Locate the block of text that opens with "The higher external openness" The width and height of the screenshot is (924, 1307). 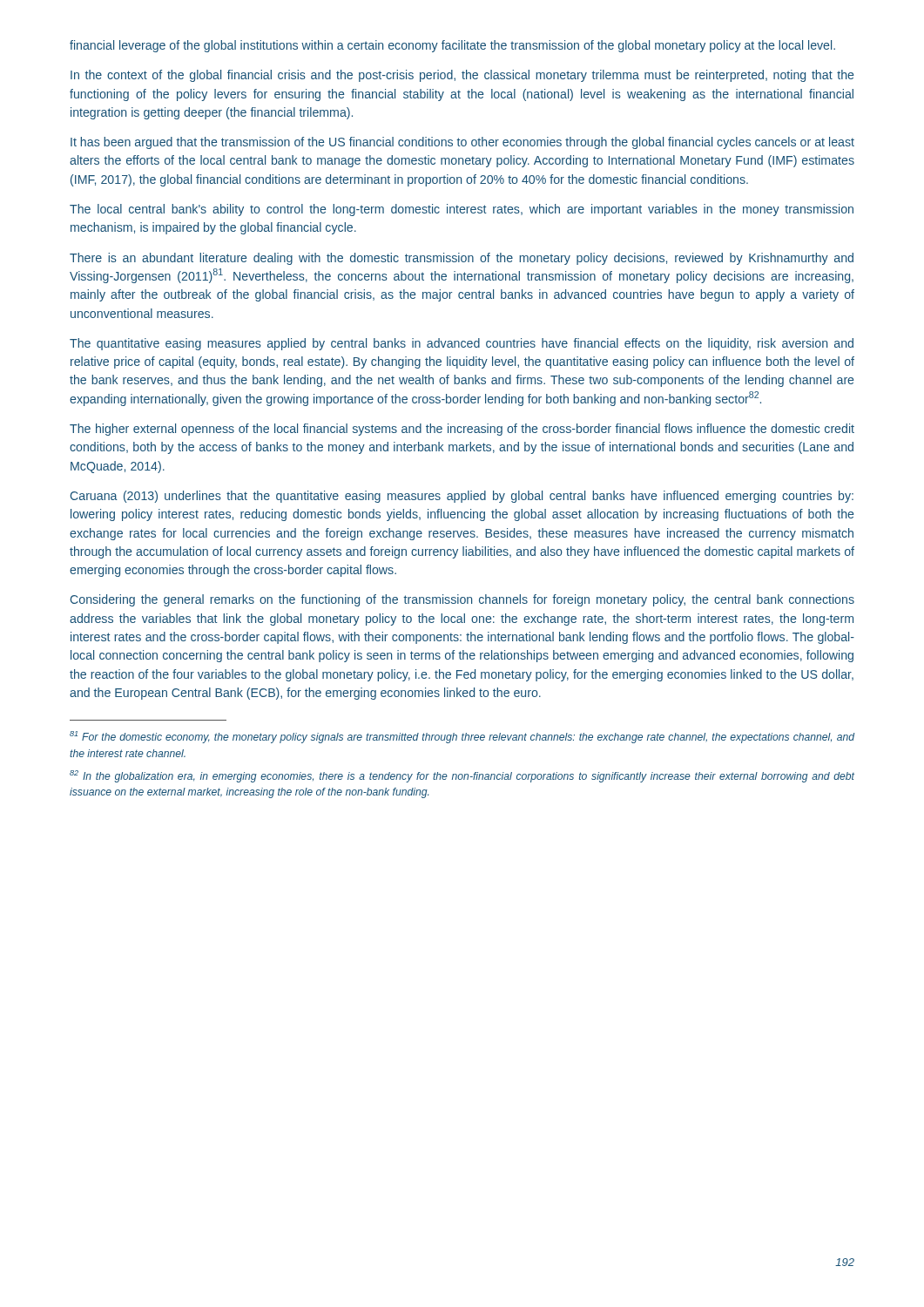coord(462,448)
